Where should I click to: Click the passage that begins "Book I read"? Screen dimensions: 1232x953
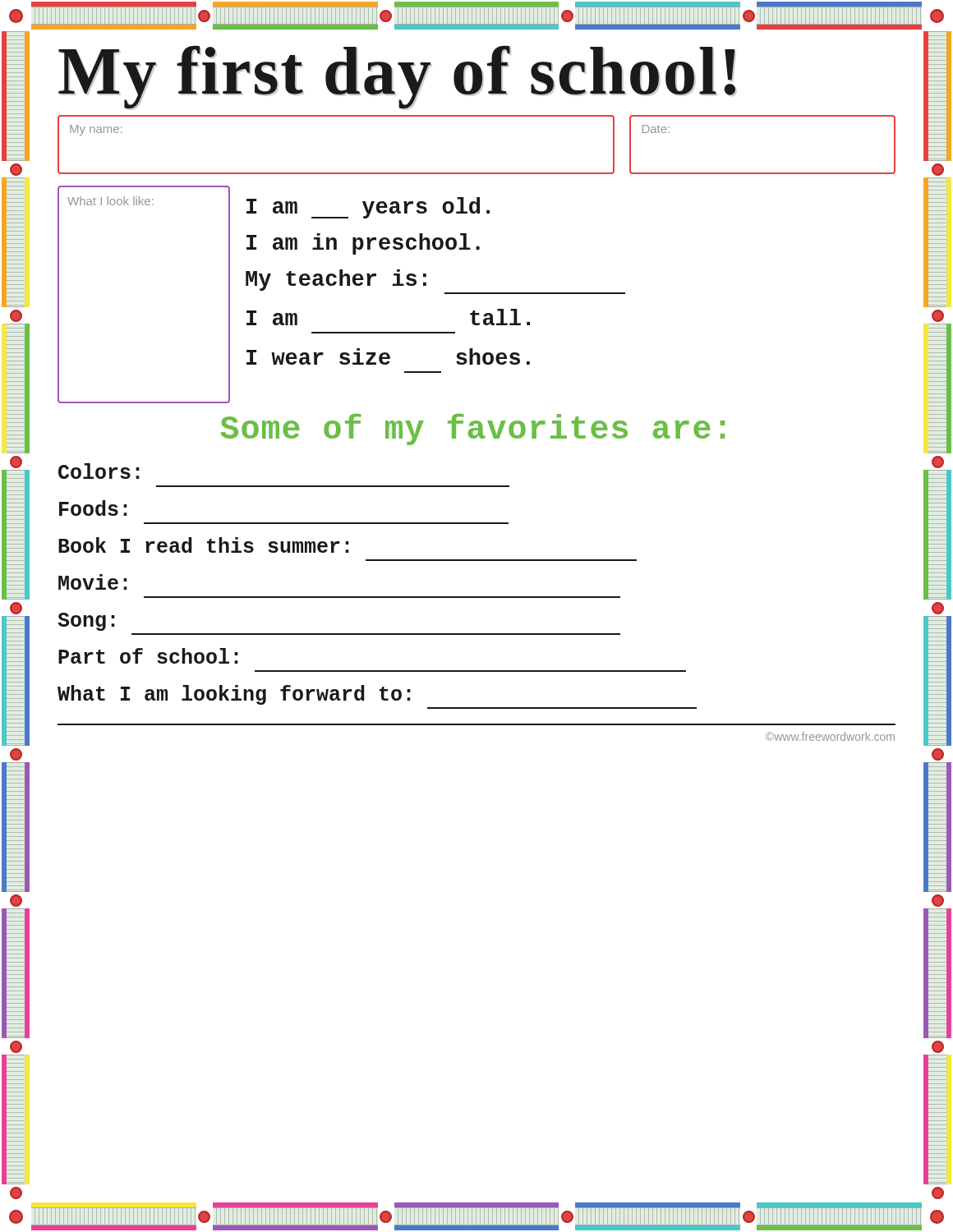coord(347,548)
